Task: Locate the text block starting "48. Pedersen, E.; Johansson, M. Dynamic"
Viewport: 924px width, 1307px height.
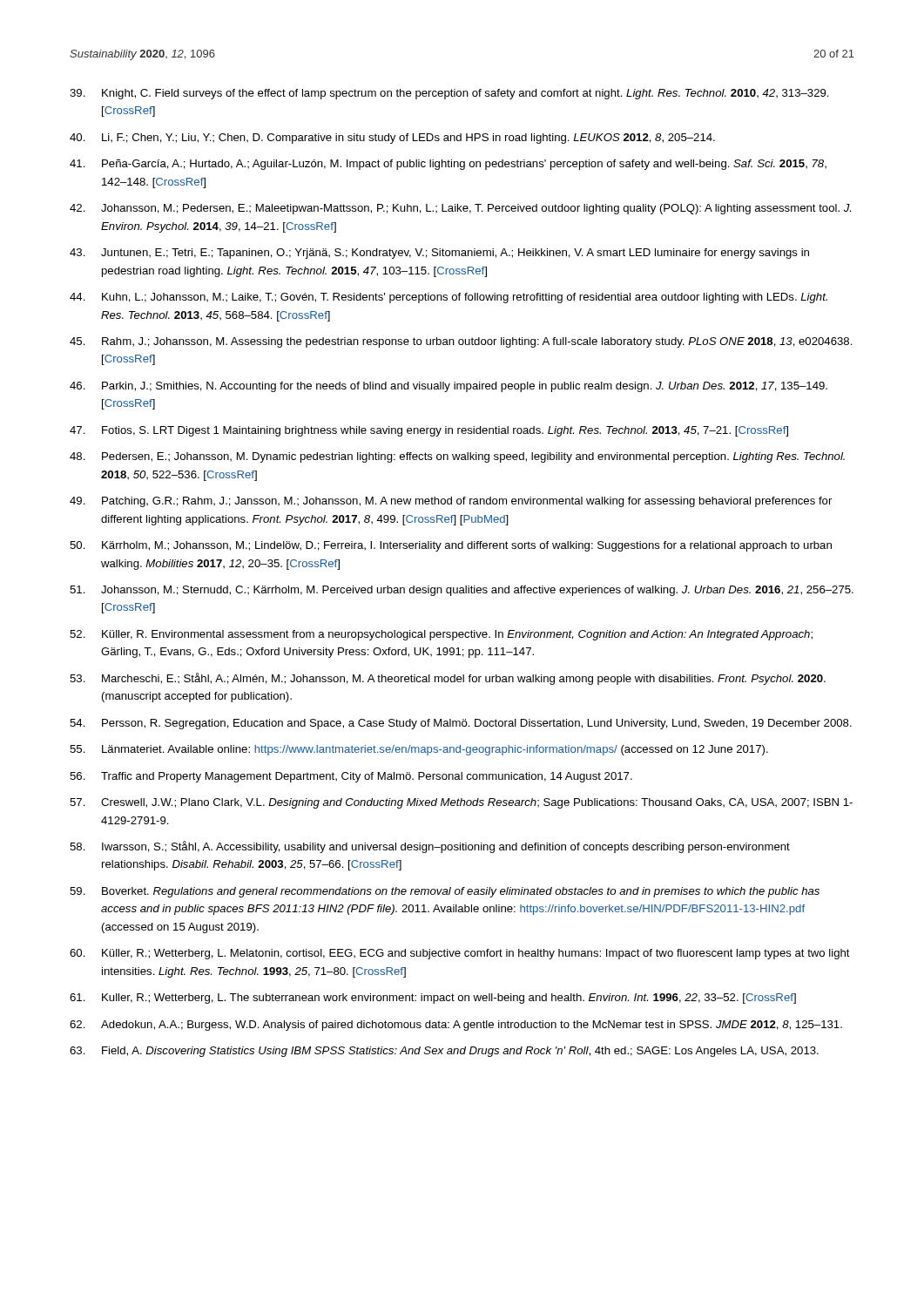Action: pos(462,466)
